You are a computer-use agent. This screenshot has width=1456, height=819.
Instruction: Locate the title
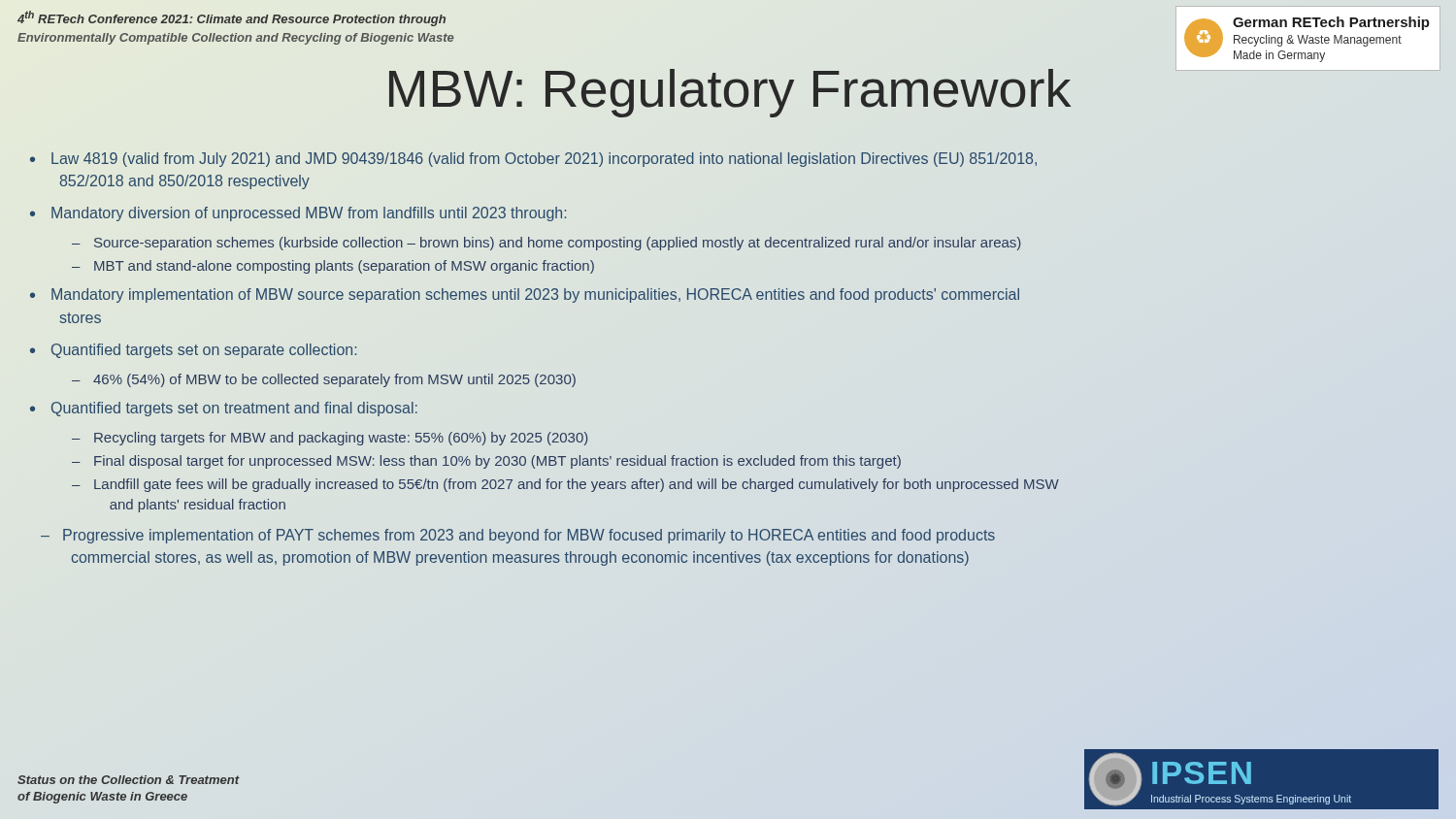point(728,88)
